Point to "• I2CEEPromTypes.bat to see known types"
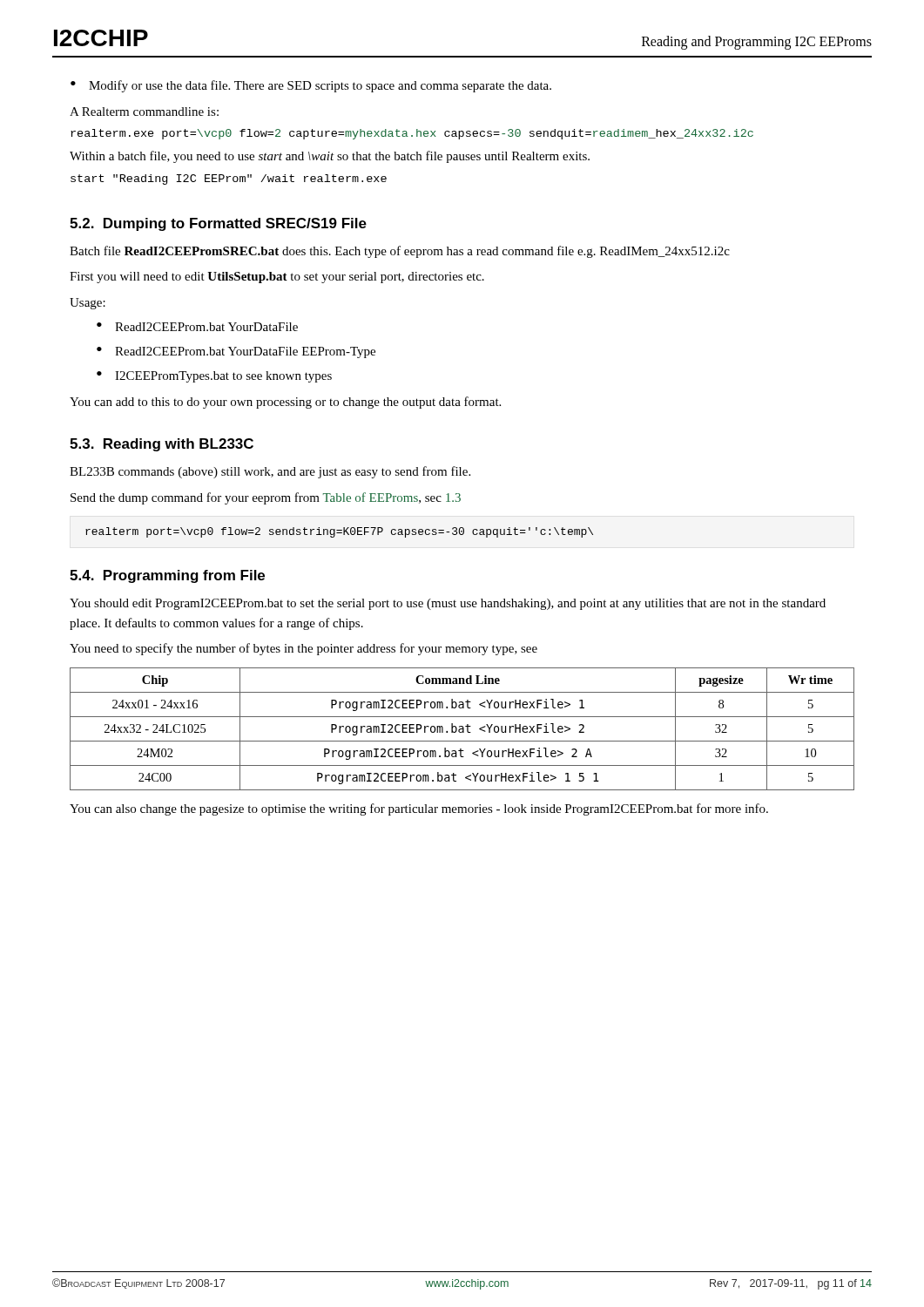 [214, 377]
